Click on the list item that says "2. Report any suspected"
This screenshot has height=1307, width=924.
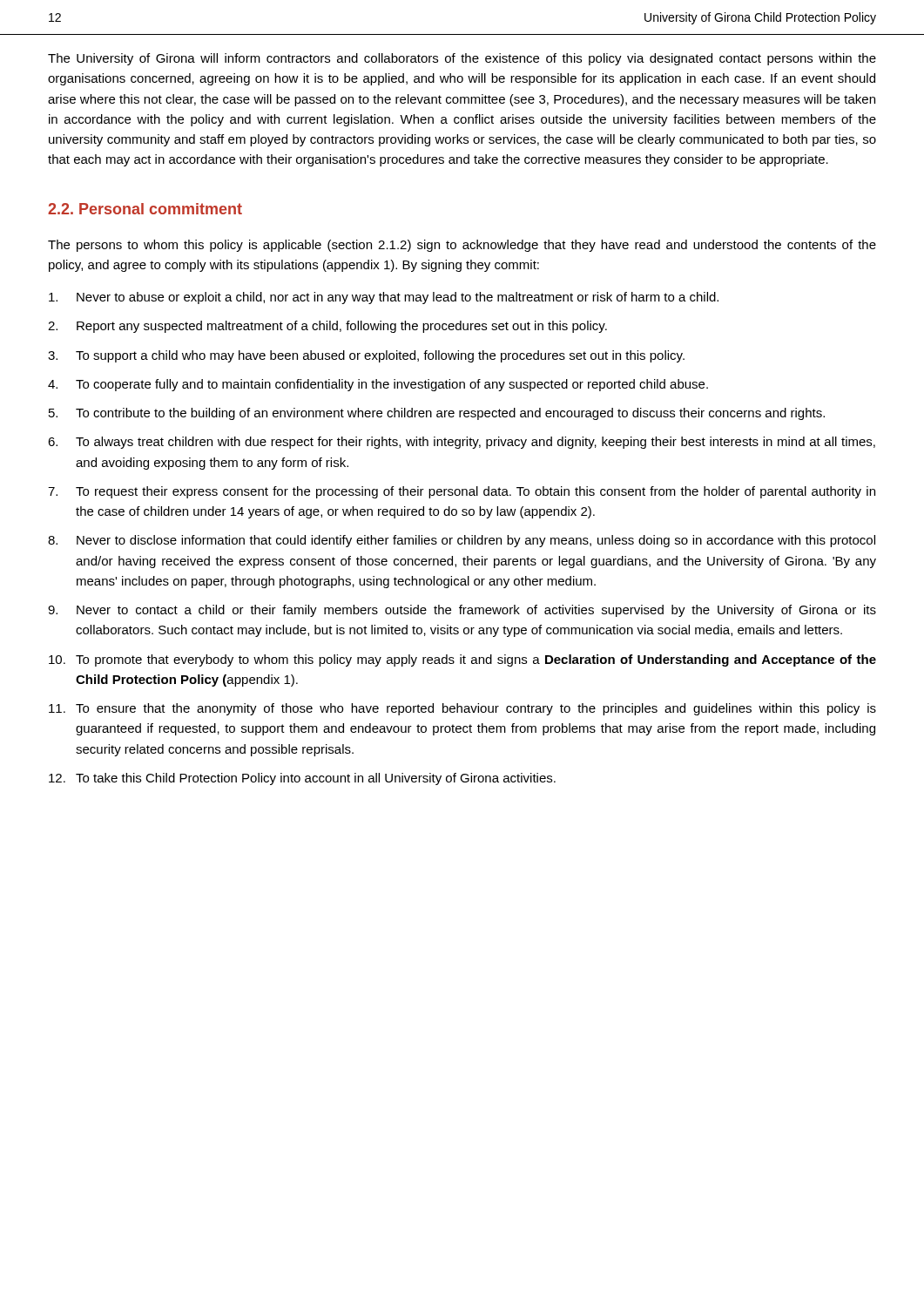tap(462, 326)
